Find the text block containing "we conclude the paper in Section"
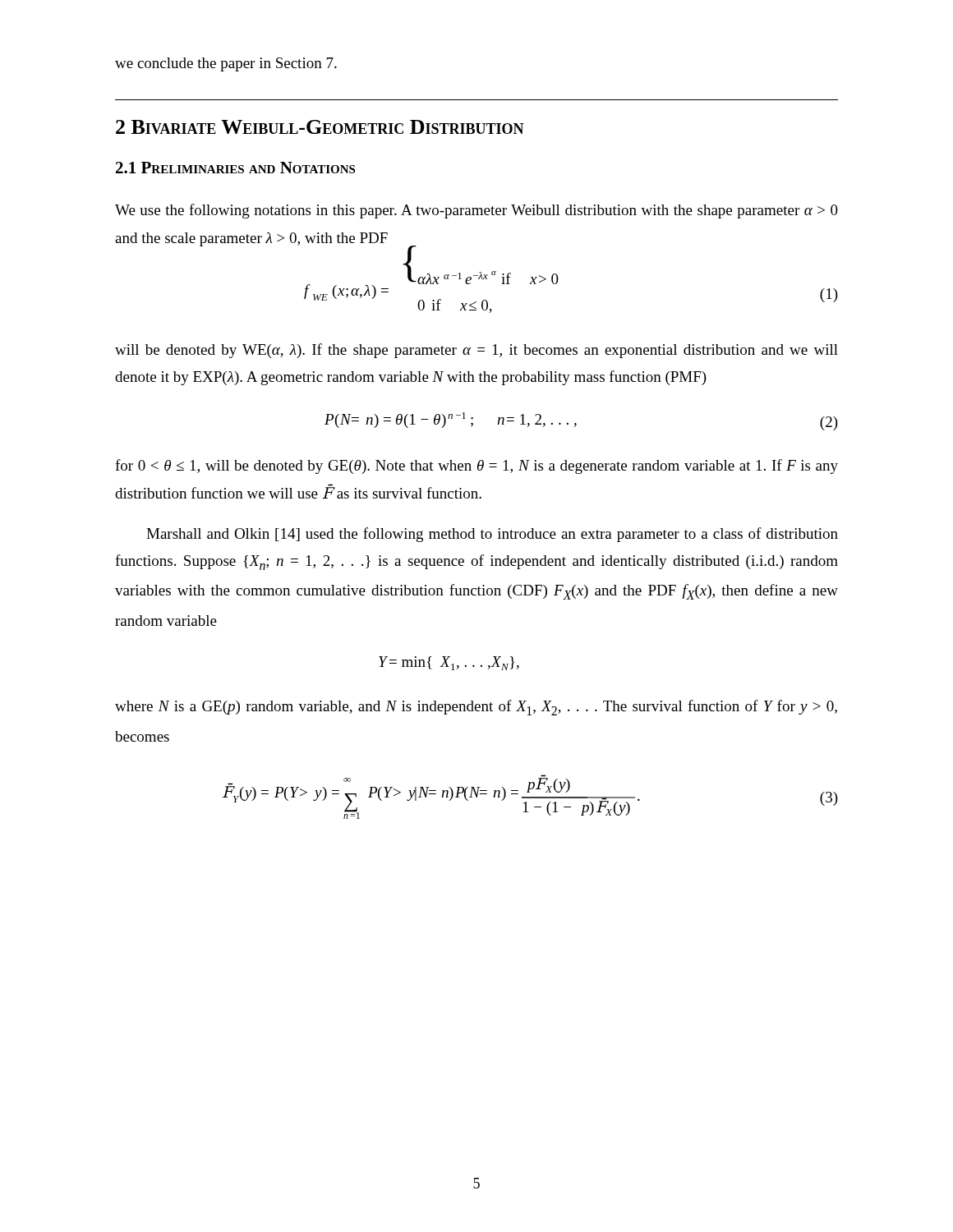Screen dimensions: 1232x953 point(226,63)
